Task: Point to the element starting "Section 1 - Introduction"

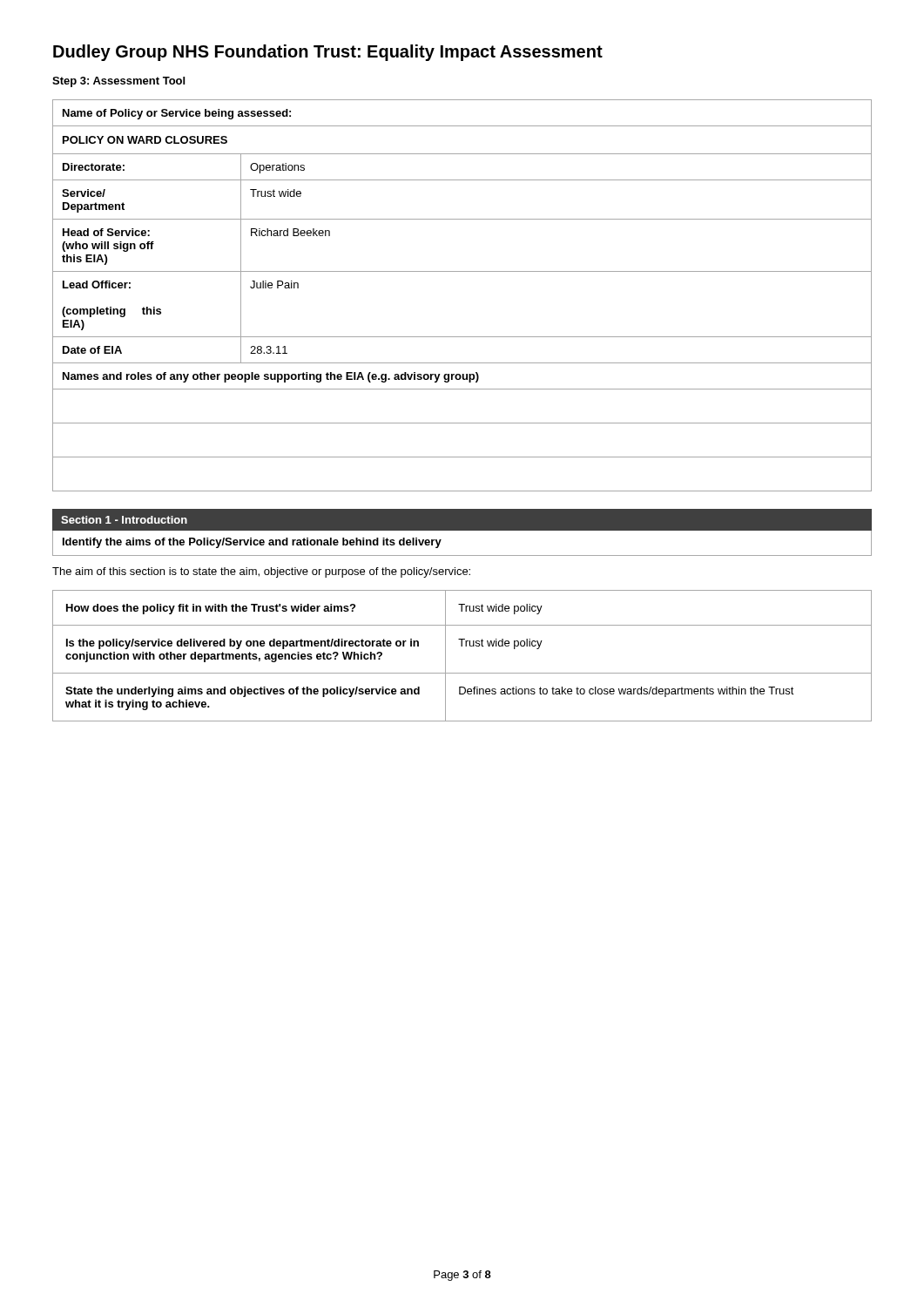Action: pyautogui.click(x=124, y=520)
